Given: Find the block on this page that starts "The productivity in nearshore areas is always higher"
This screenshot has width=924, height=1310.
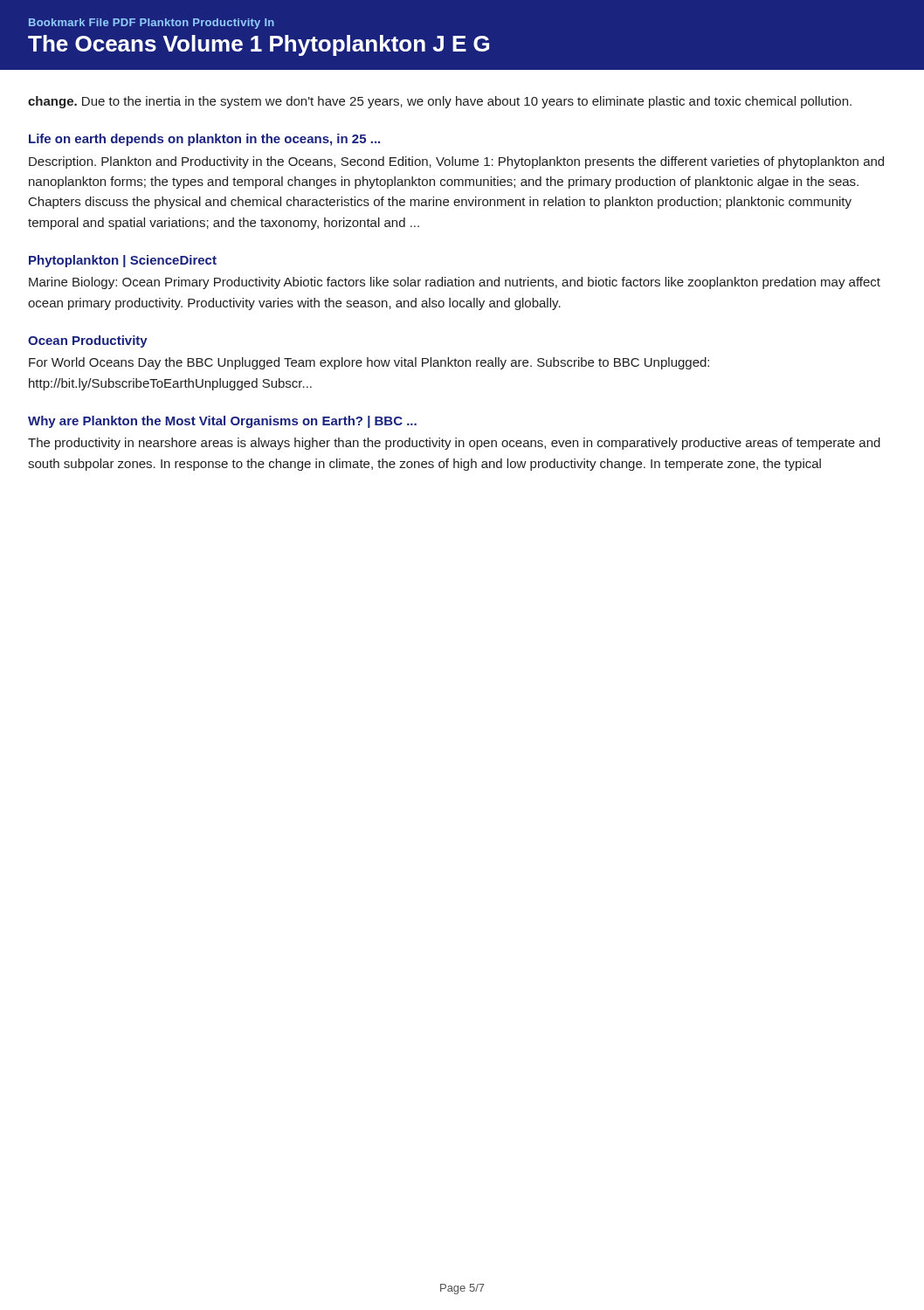Looking at the screenshot, I should pos(454,453).
